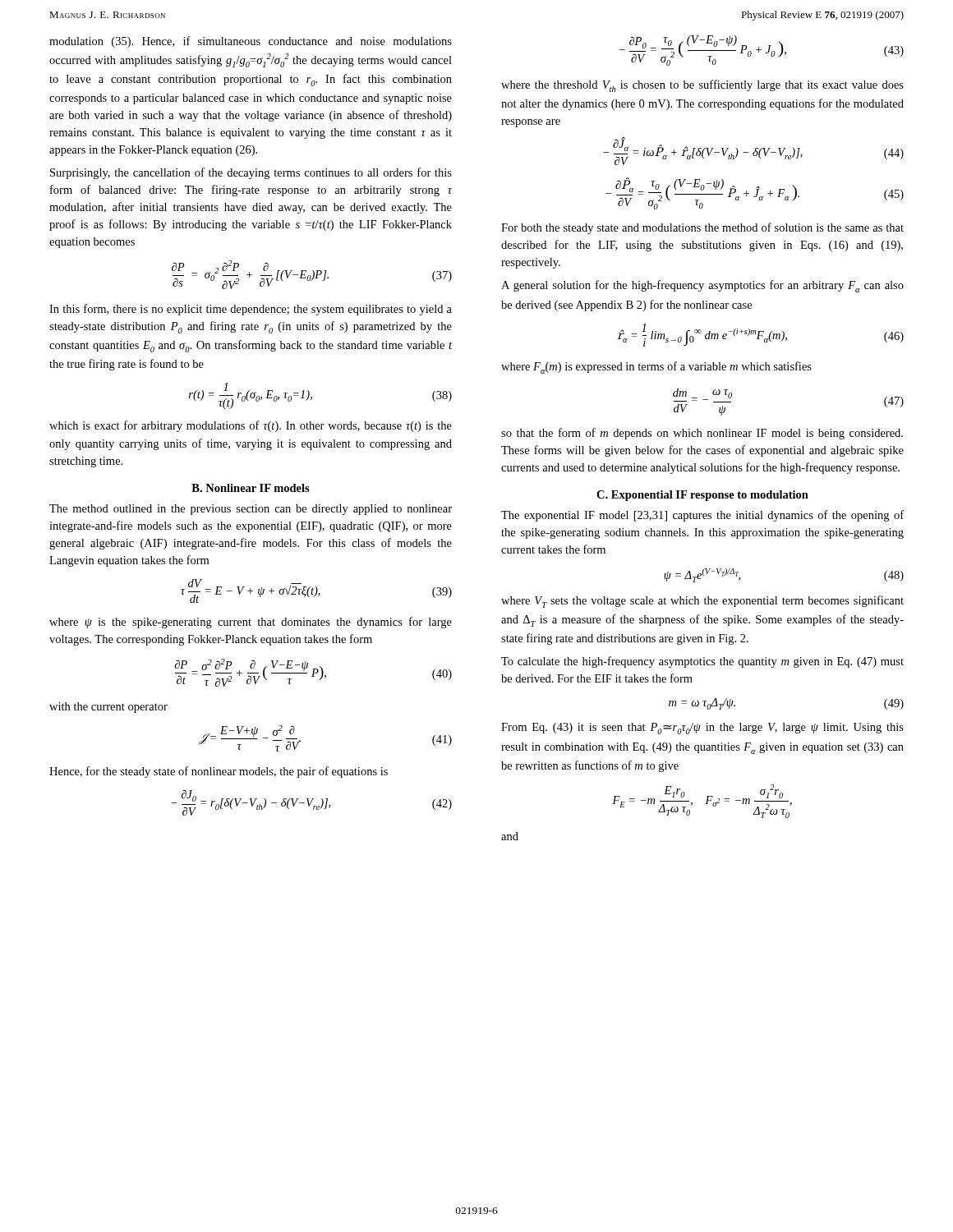Find the text block containing "where ψ is"

tap(251, 631)
